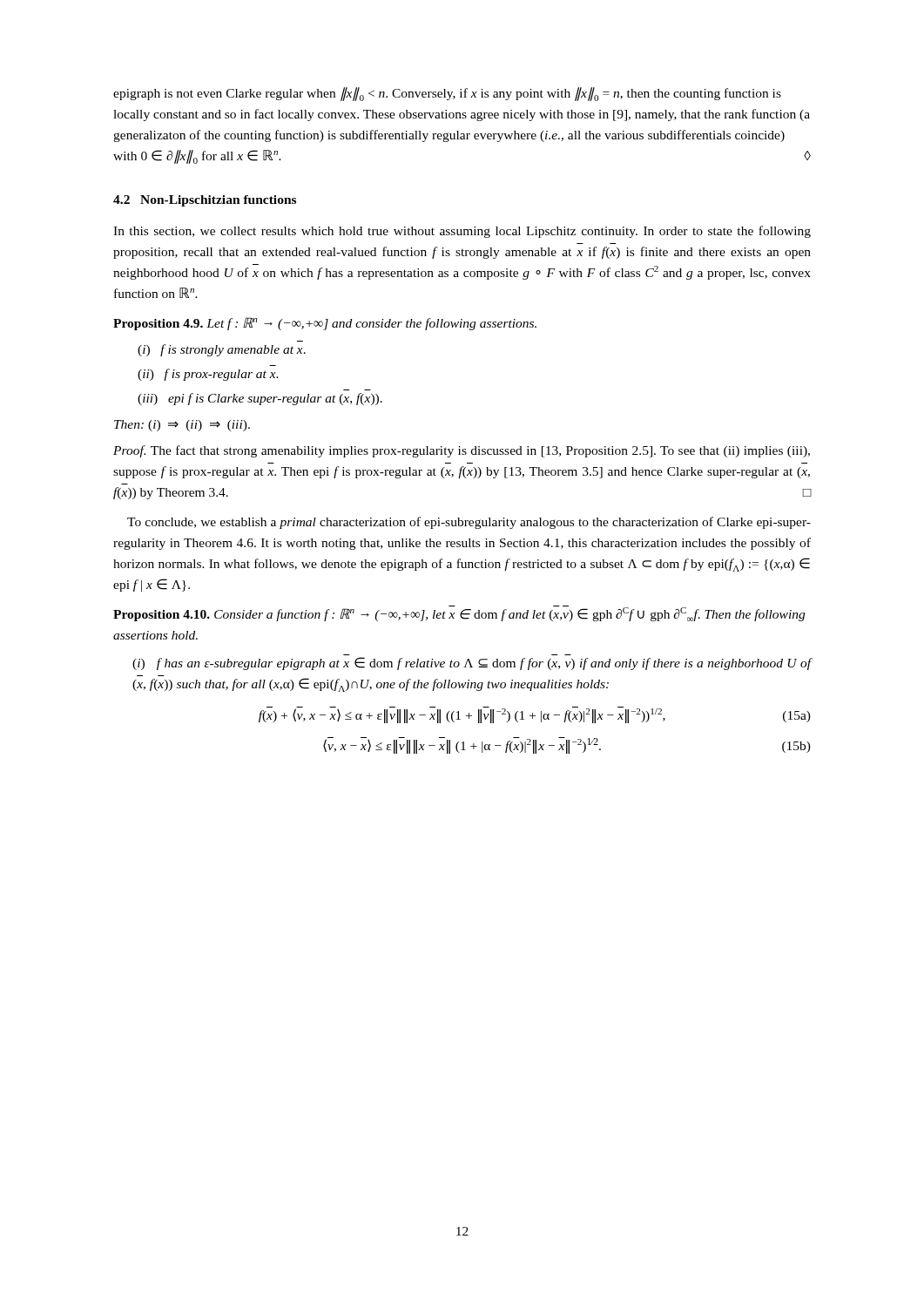Viewport: 924px width, 1307px height.
Task: Click the passage that begins "Proposition 4.10. Consider a"
Action: [x=459, y=624]
